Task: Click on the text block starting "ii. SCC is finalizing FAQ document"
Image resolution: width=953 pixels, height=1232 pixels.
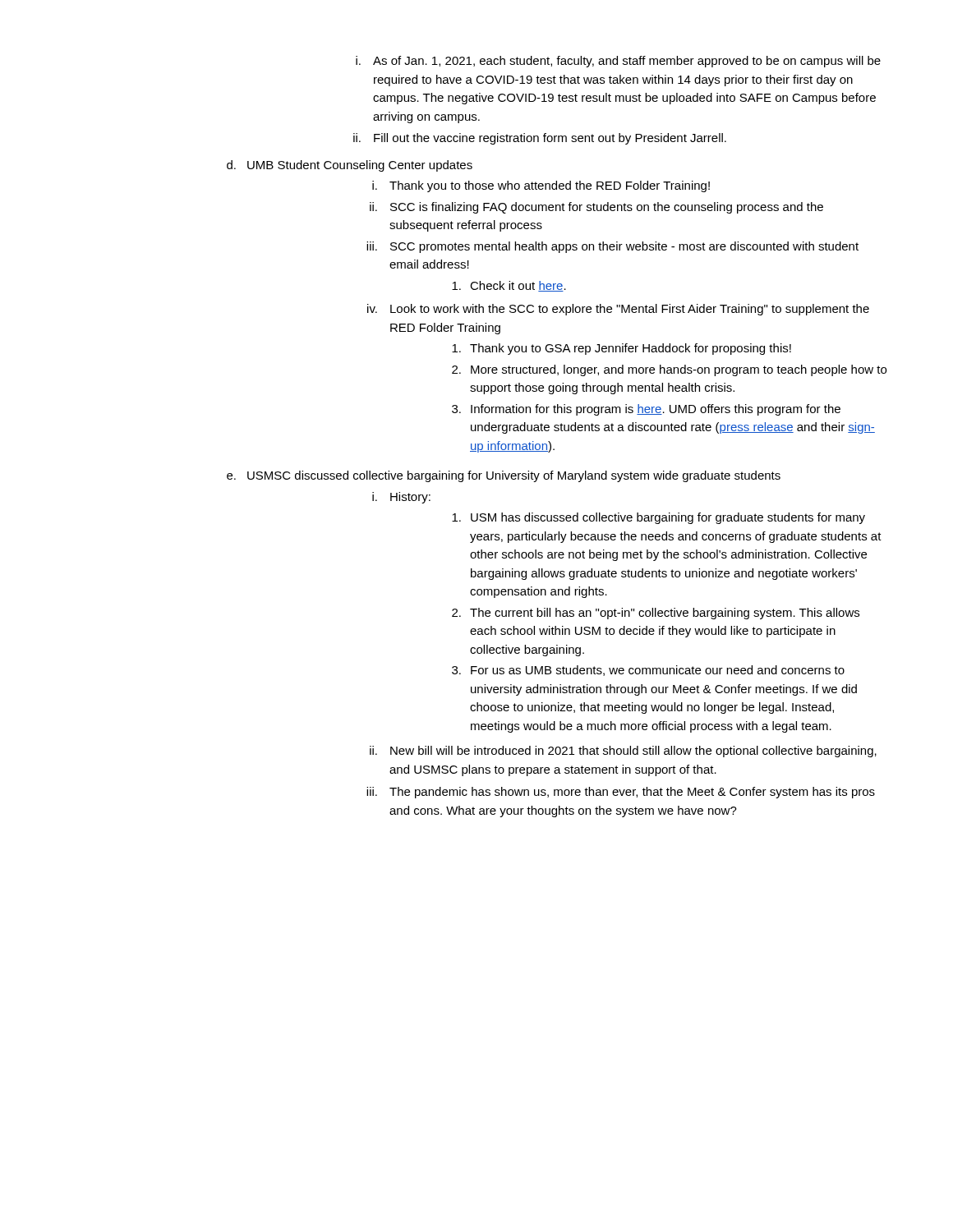Action: point(600,216)
